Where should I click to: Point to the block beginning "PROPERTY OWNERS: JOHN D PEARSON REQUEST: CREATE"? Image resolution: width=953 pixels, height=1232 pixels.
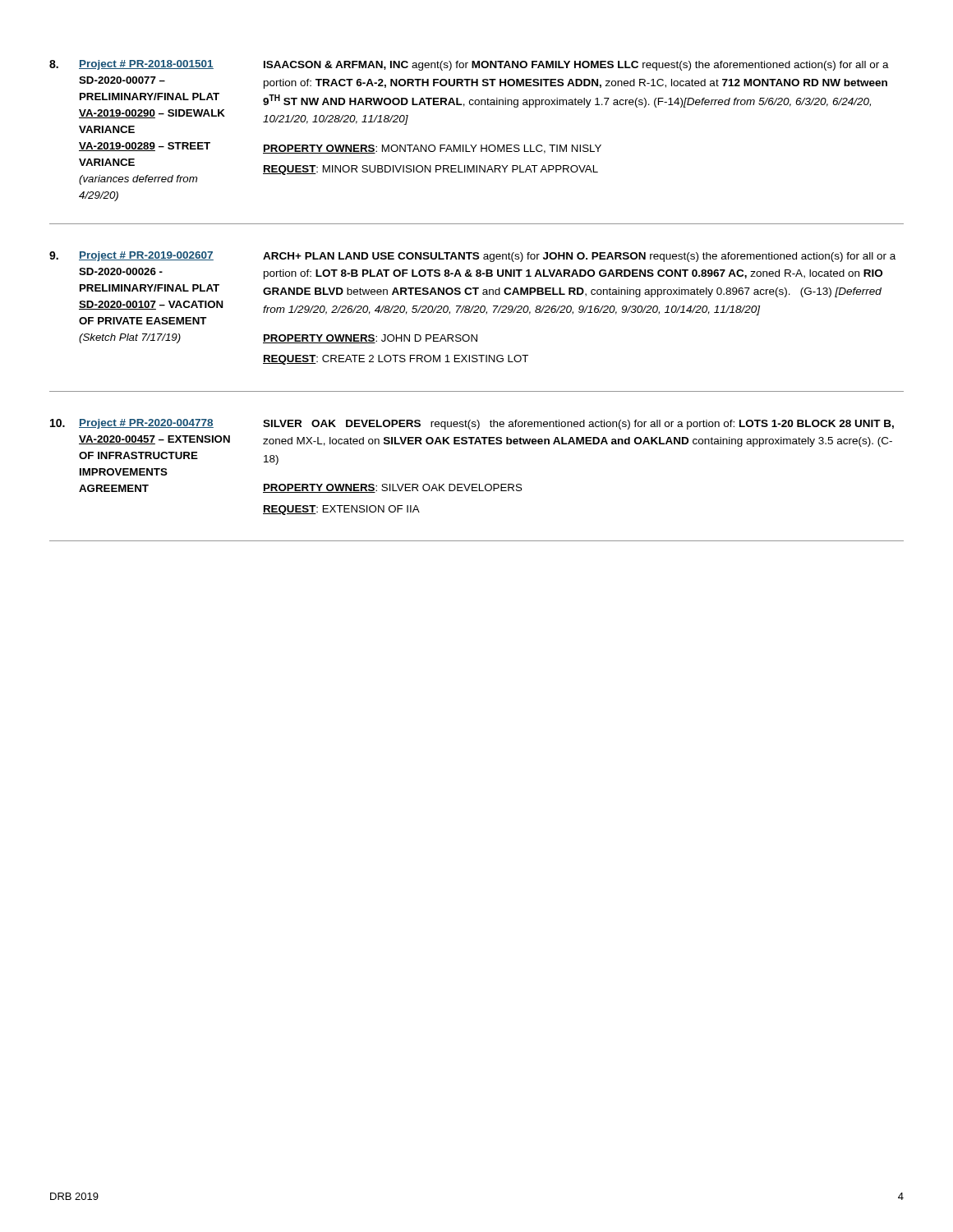[x=370, y=339]
